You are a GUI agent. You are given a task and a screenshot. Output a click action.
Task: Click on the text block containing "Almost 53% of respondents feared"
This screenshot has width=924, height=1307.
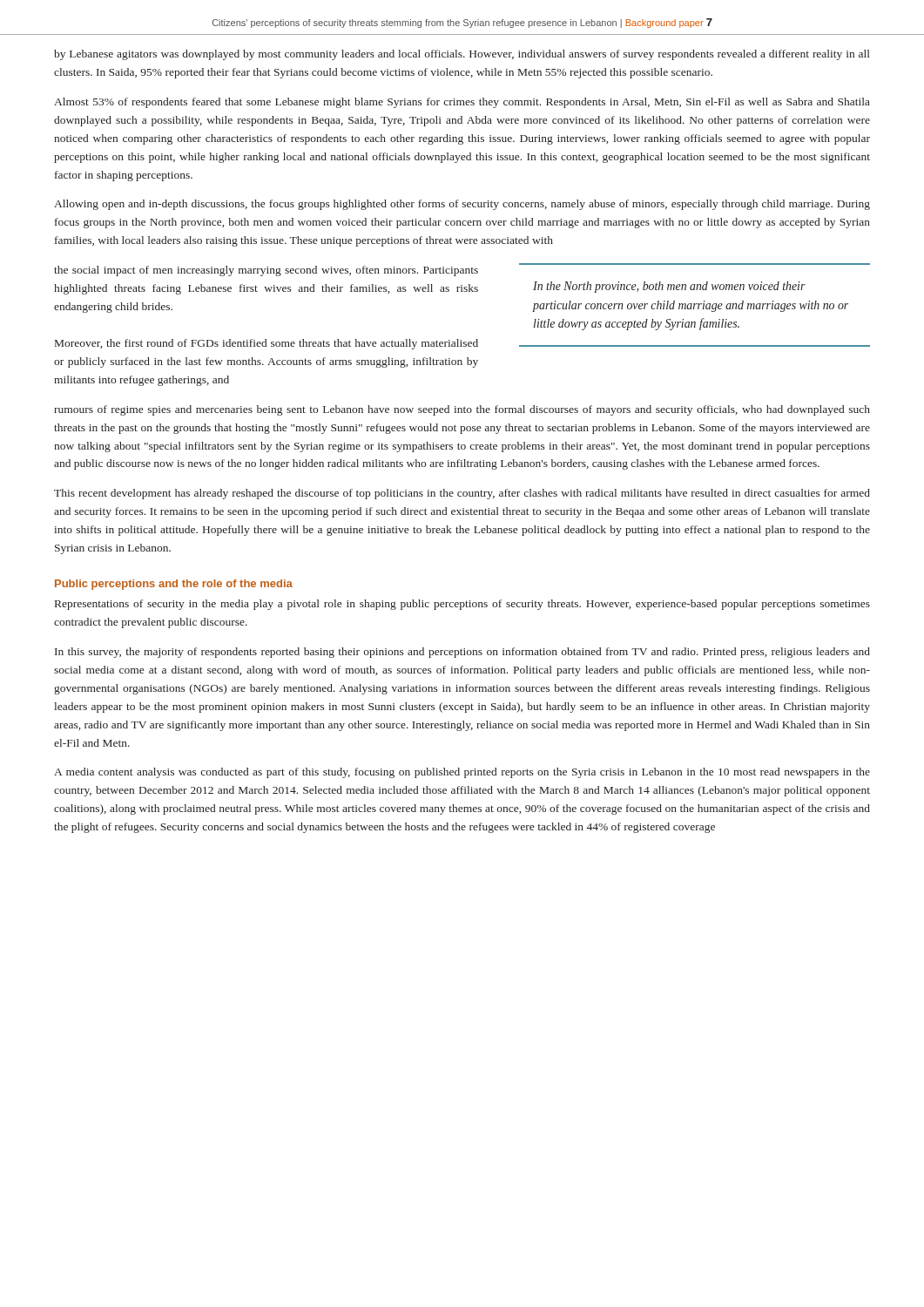(x=462, y=138)
